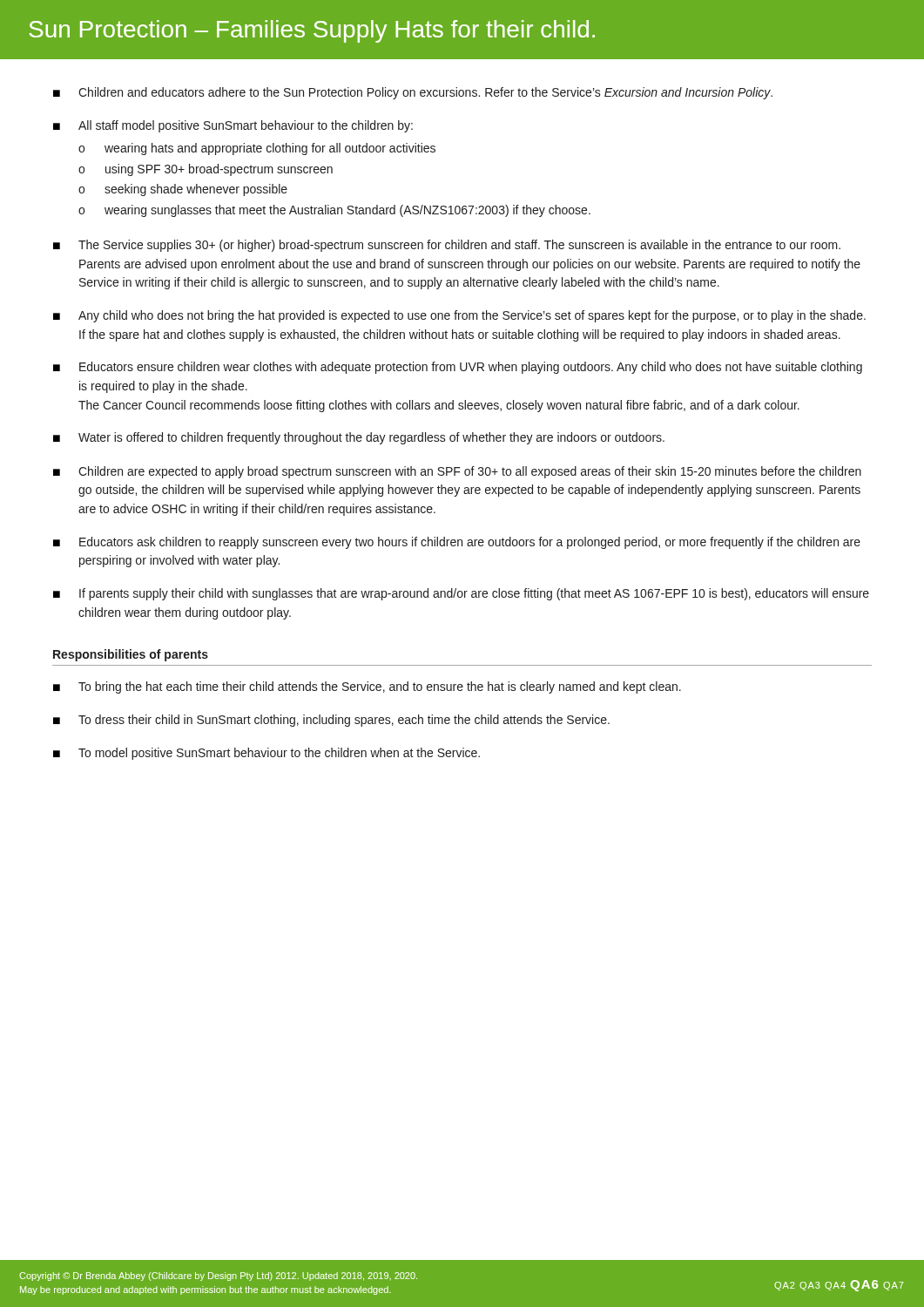Where is the title that starts "Sun Protection – Families Supply Hats"?
This screenshot has width=924, height=1307.
[x=462, y=30]
